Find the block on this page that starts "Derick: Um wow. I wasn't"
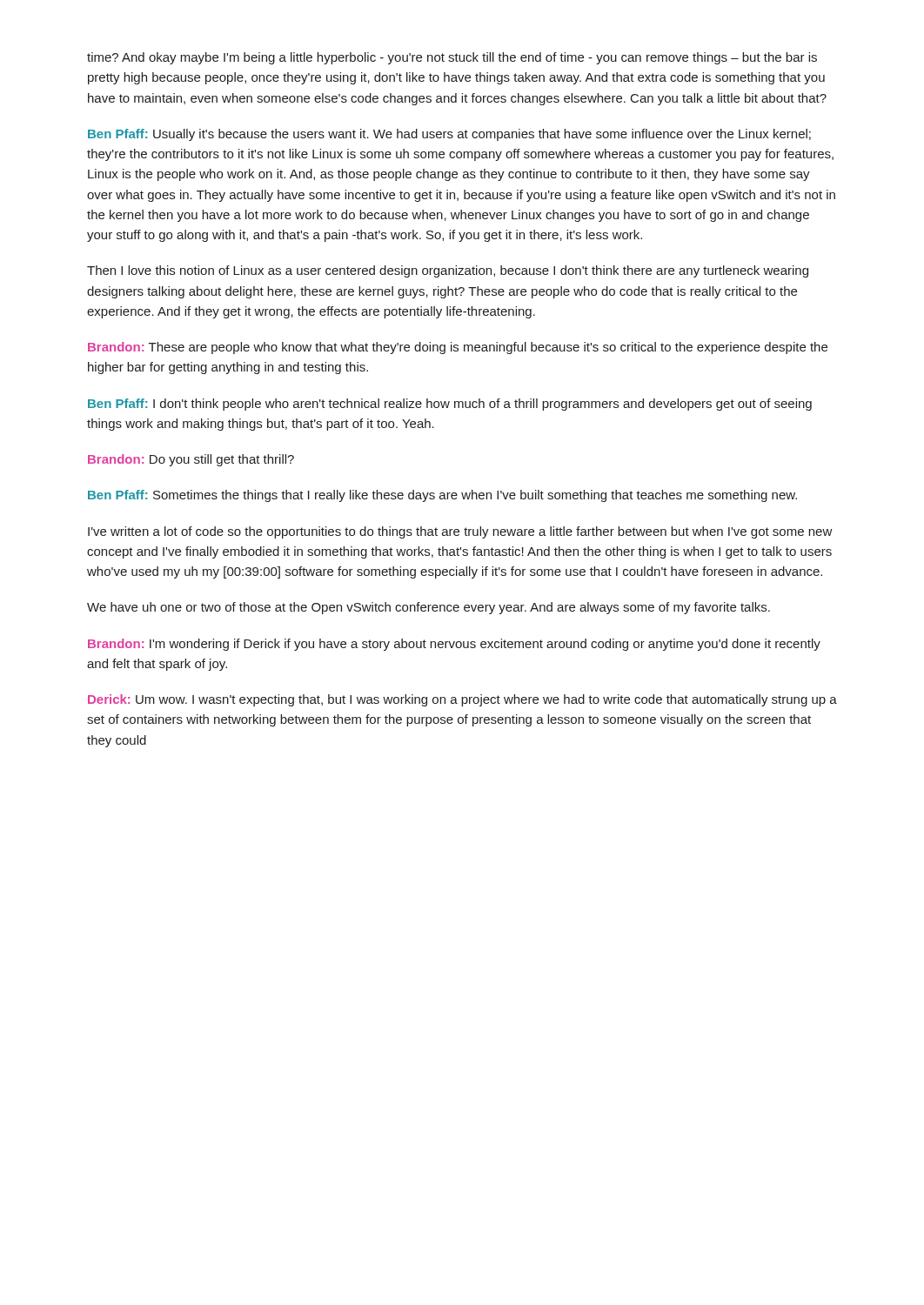 pyautogui.click(x=462, y=719)
